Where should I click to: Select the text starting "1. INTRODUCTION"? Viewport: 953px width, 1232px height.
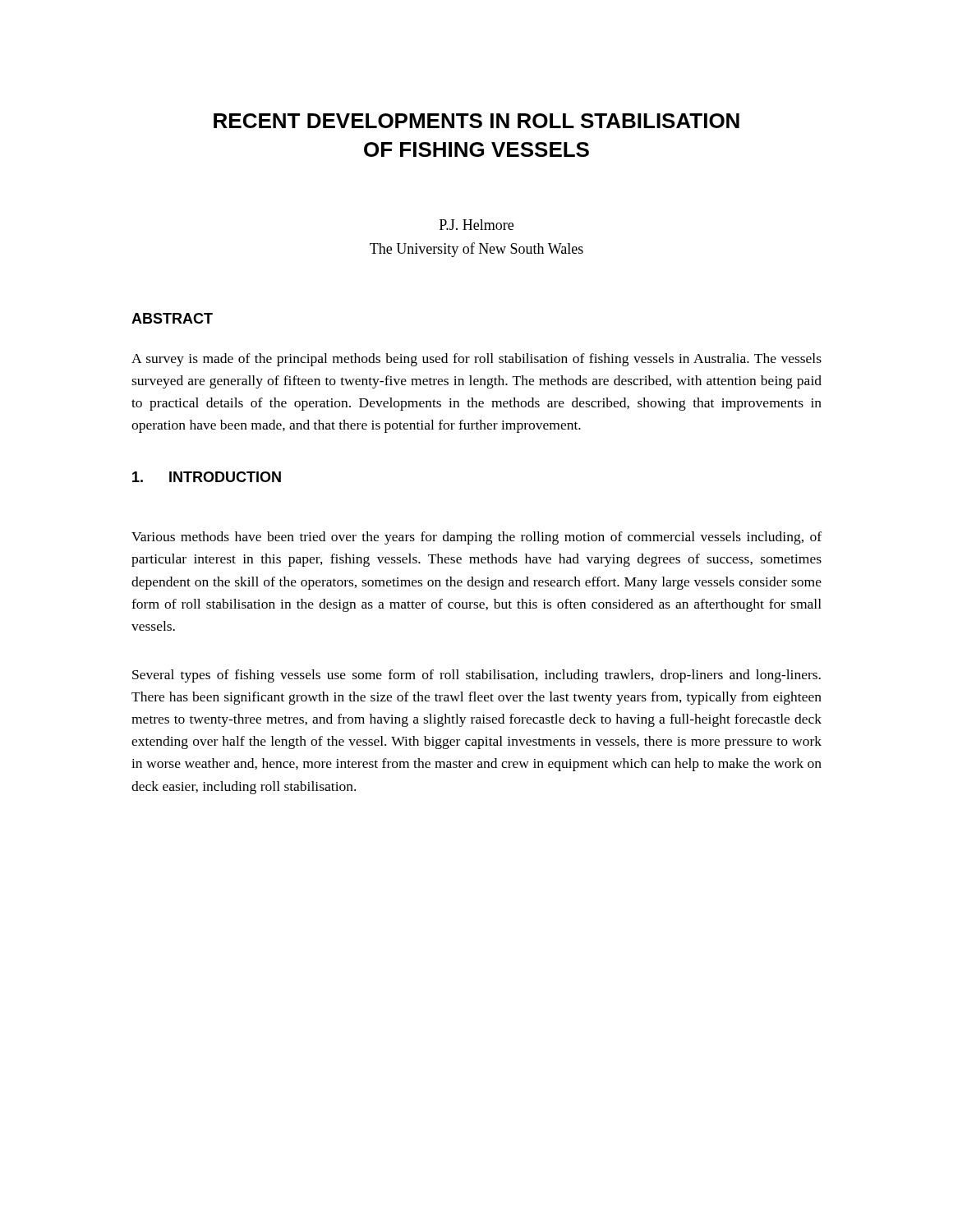[x=207, y=477]
